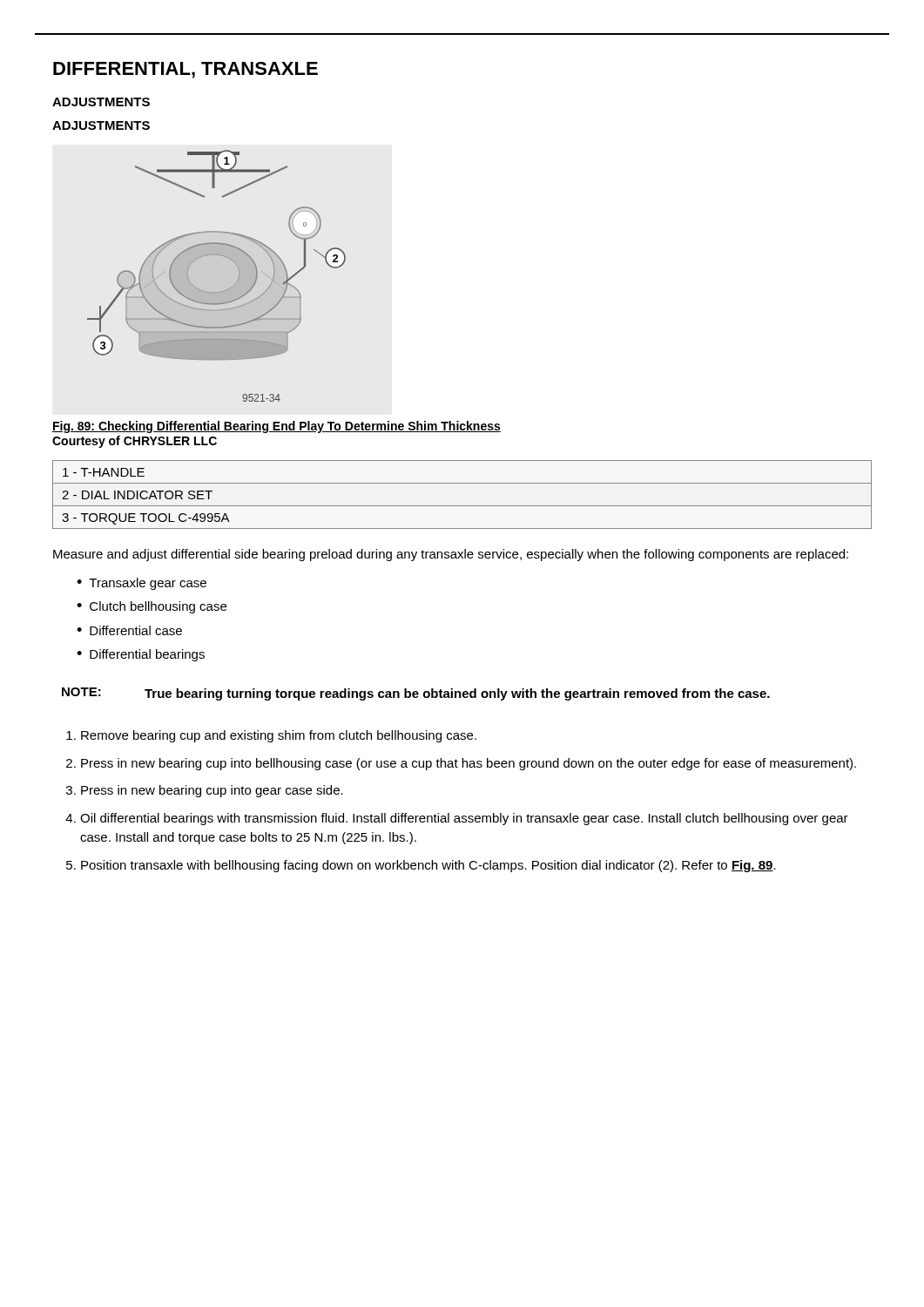
Task: Locate the engineering diagram
Action: pyautogui.click(x=462, y=280)
